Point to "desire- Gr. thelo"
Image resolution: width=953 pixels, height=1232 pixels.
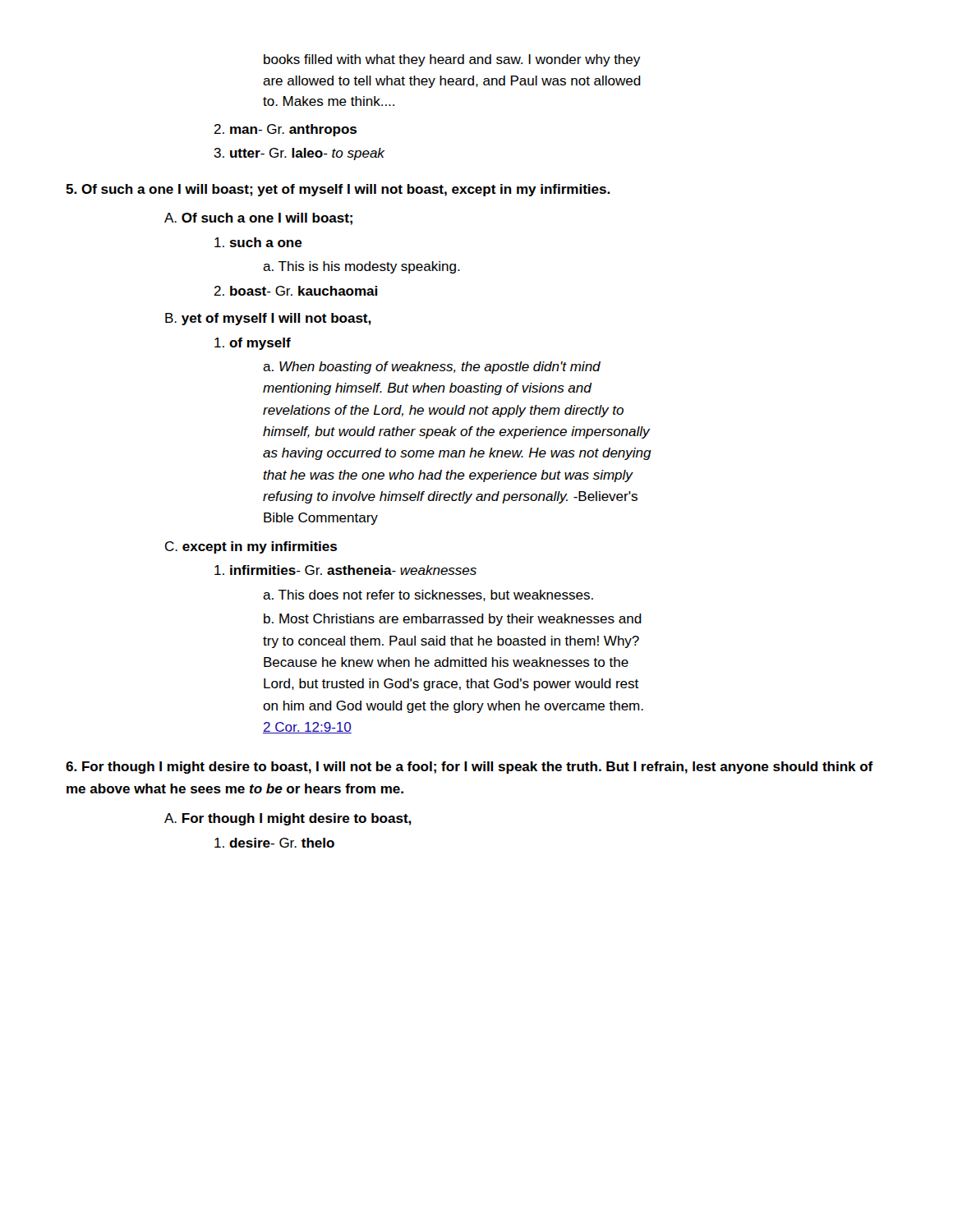pos(274,843)
